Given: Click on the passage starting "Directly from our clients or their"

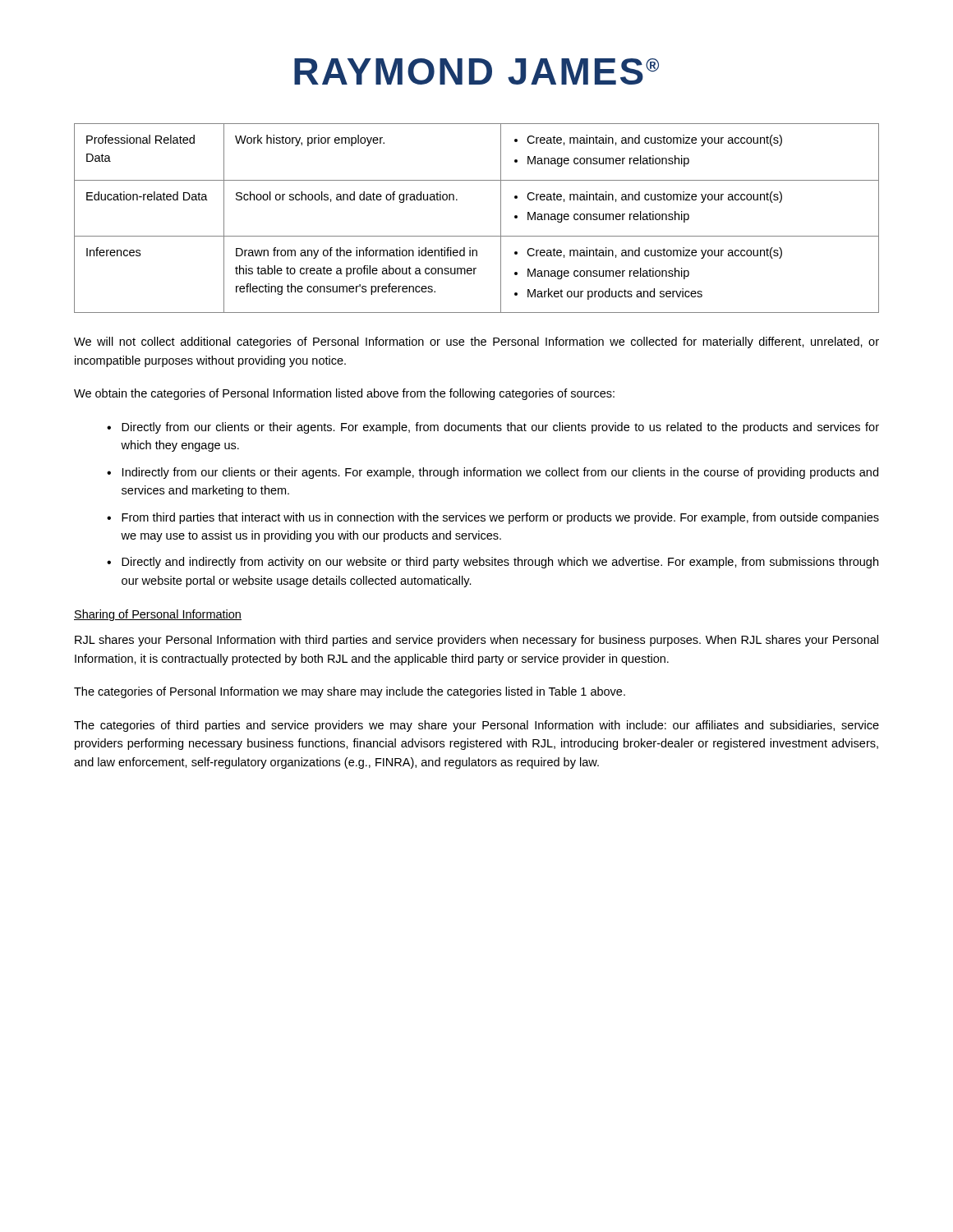Looking at the screenshot, I should pyautogui.click(x=500, y=436).
